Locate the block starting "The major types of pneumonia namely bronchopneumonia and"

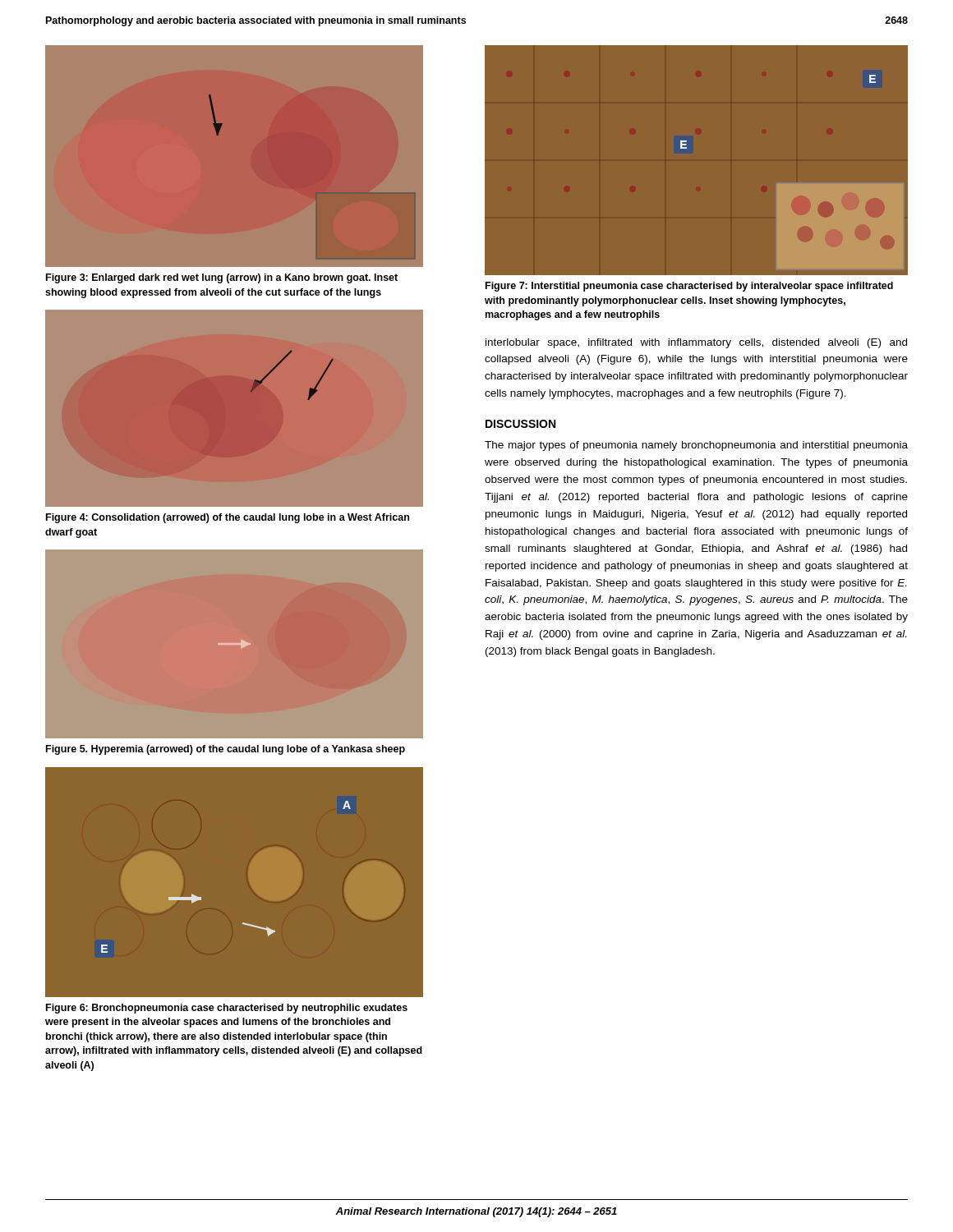click(x=696, y=548)
